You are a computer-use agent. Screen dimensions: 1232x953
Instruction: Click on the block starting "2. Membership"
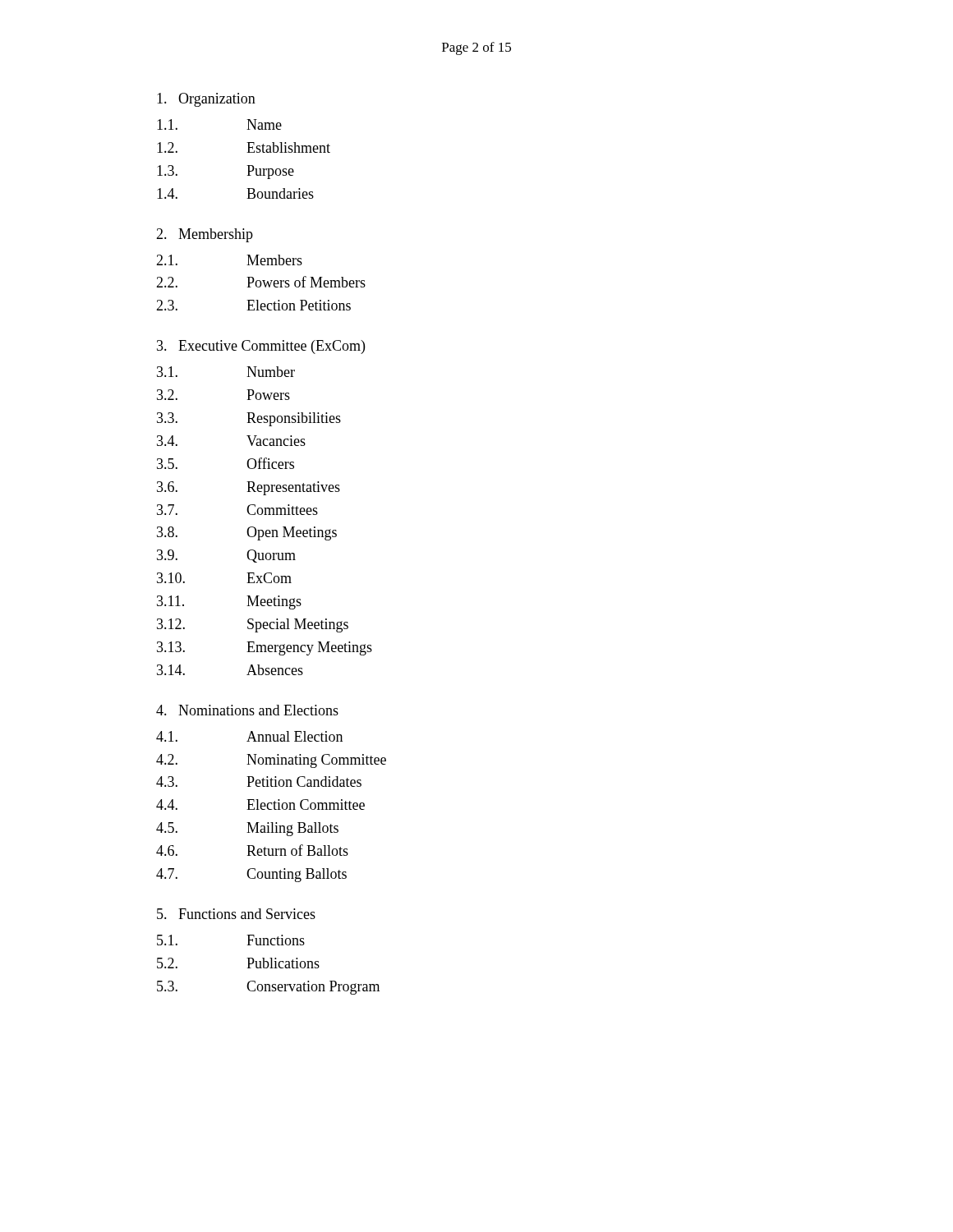[205, 234]
